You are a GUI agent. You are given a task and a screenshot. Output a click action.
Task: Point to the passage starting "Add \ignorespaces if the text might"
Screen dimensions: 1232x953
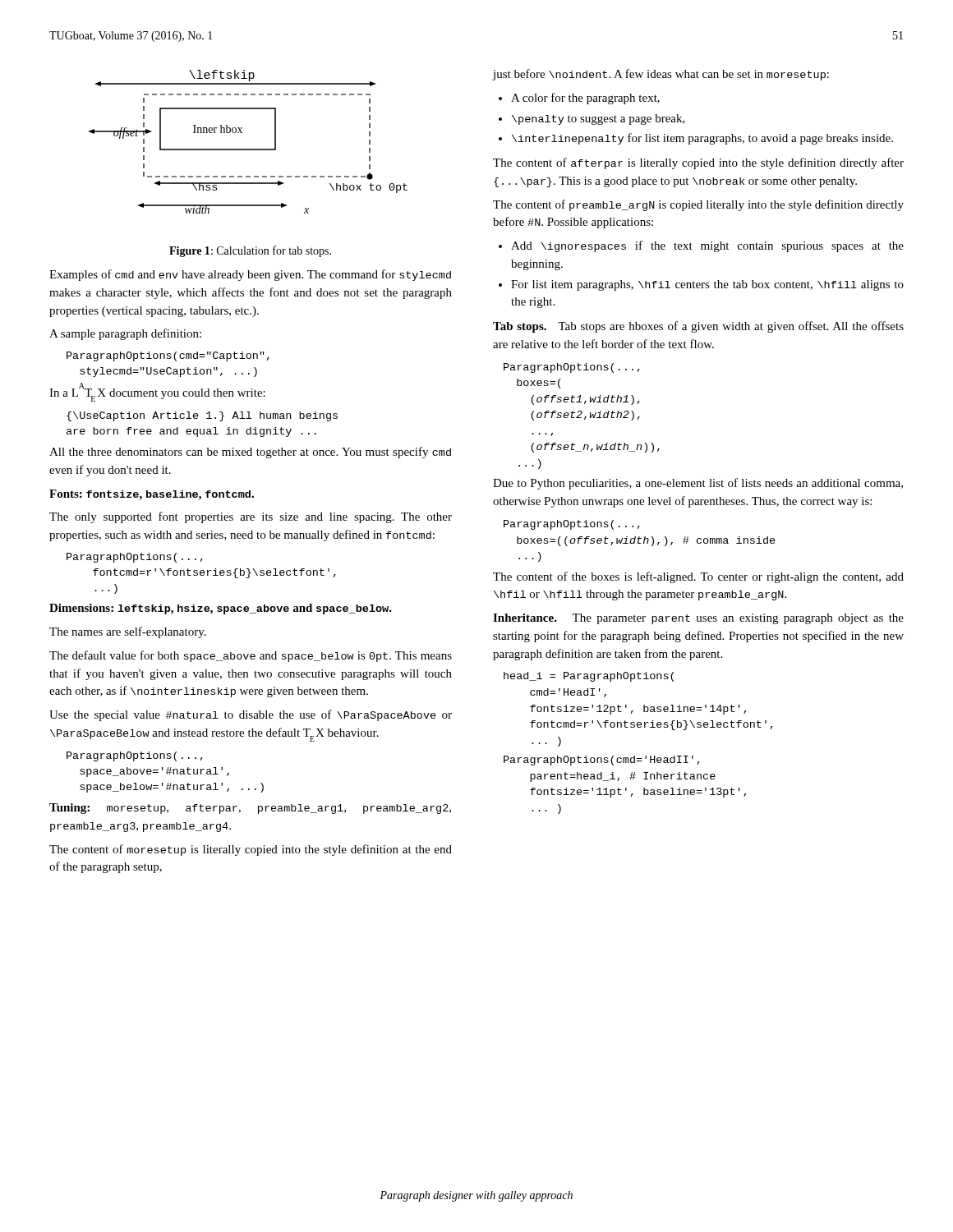point(707,255)
